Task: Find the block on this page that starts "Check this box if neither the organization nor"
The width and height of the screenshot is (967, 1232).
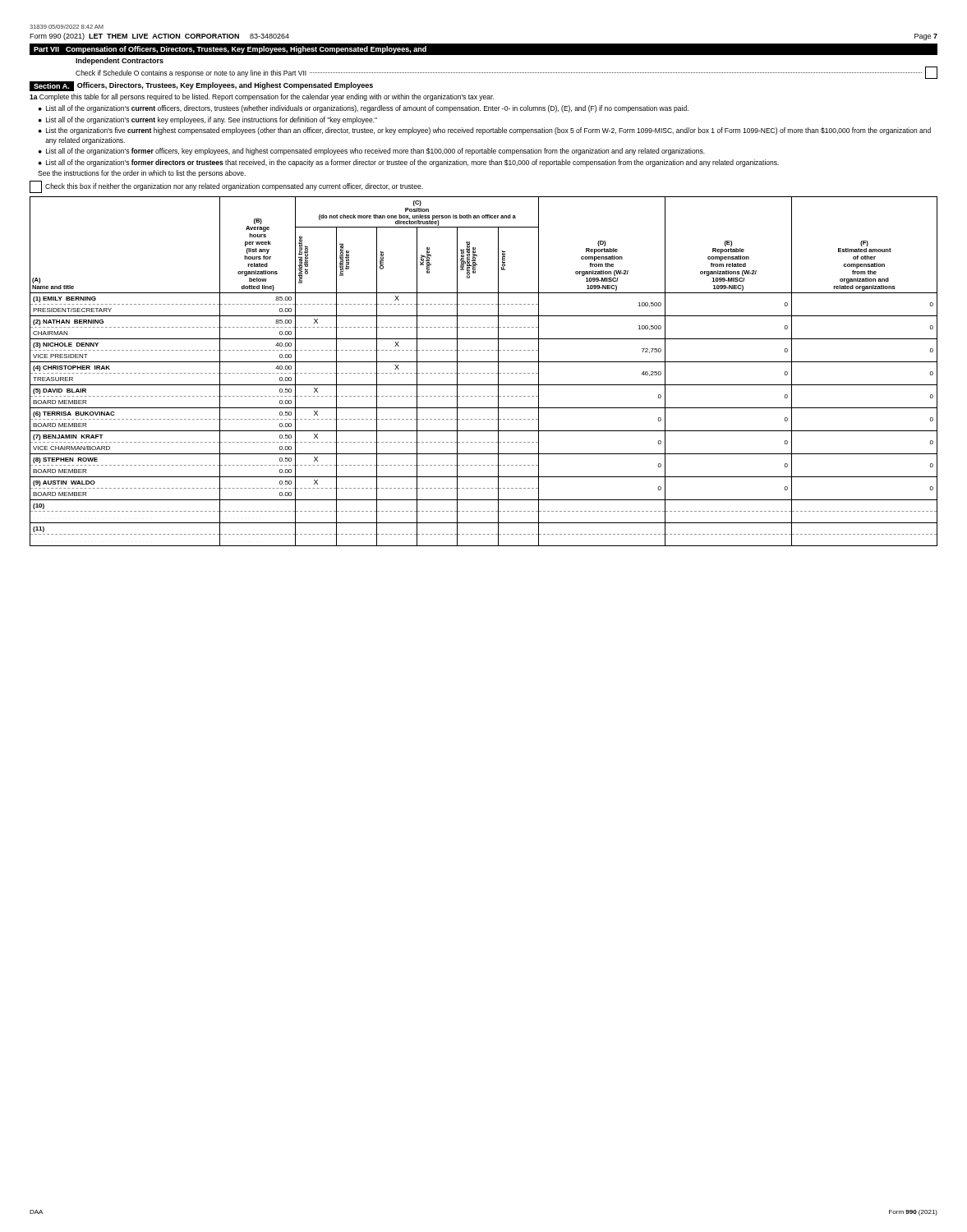Action: (x=226, y=187)
